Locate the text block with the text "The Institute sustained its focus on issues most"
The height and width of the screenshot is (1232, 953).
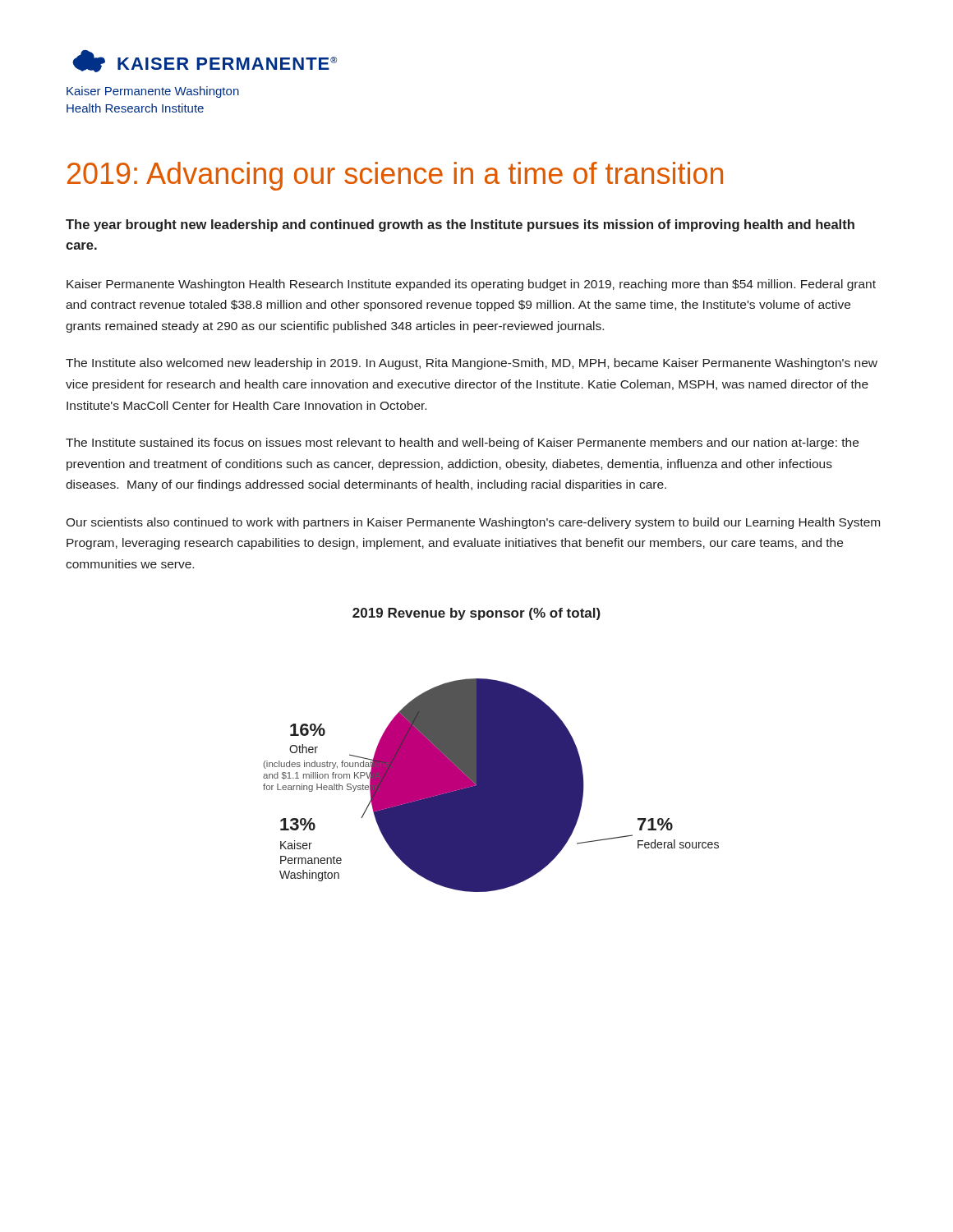point(476,464)
